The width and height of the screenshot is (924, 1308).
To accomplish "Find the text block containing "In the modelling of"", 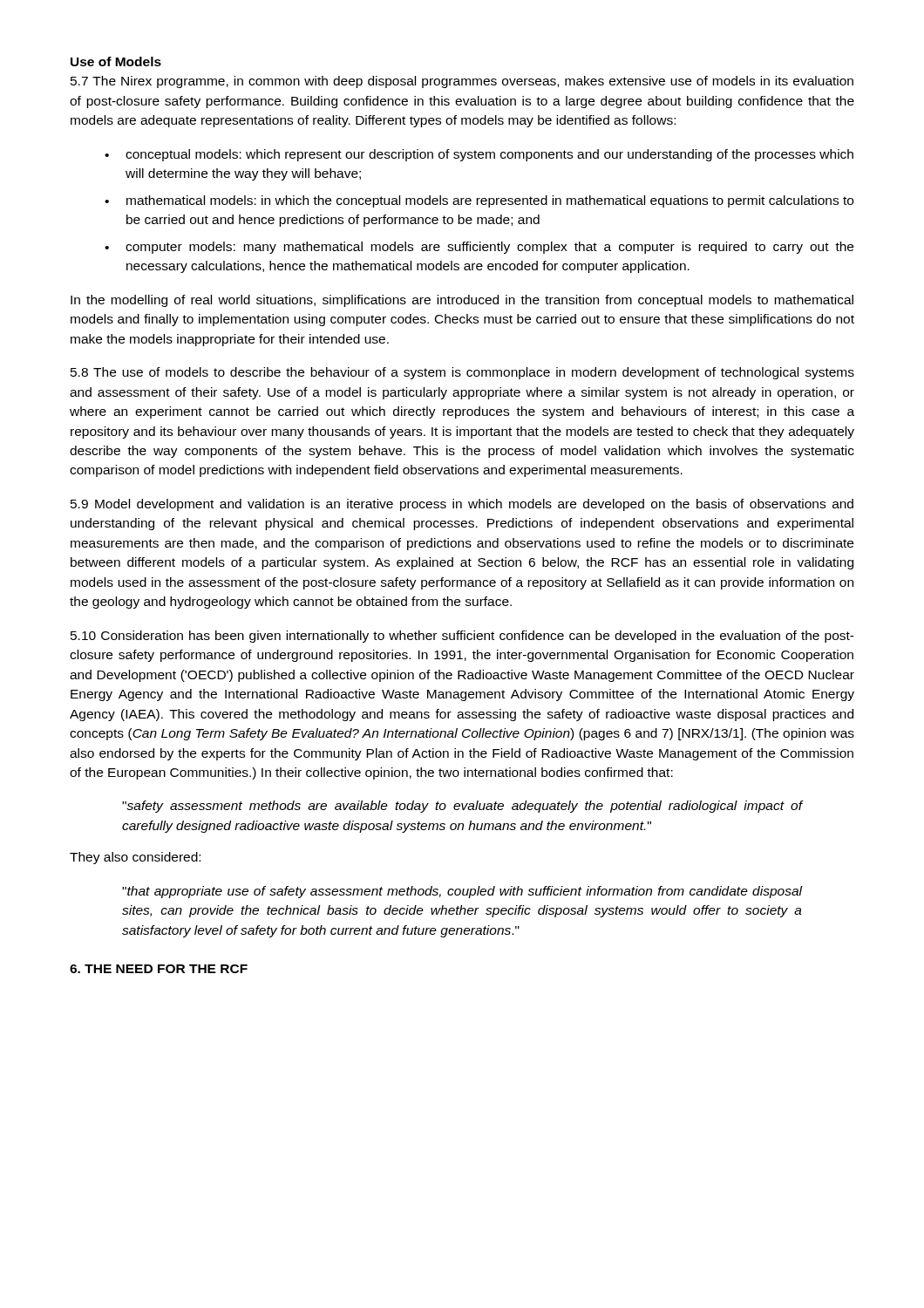I will pos(462,319).
